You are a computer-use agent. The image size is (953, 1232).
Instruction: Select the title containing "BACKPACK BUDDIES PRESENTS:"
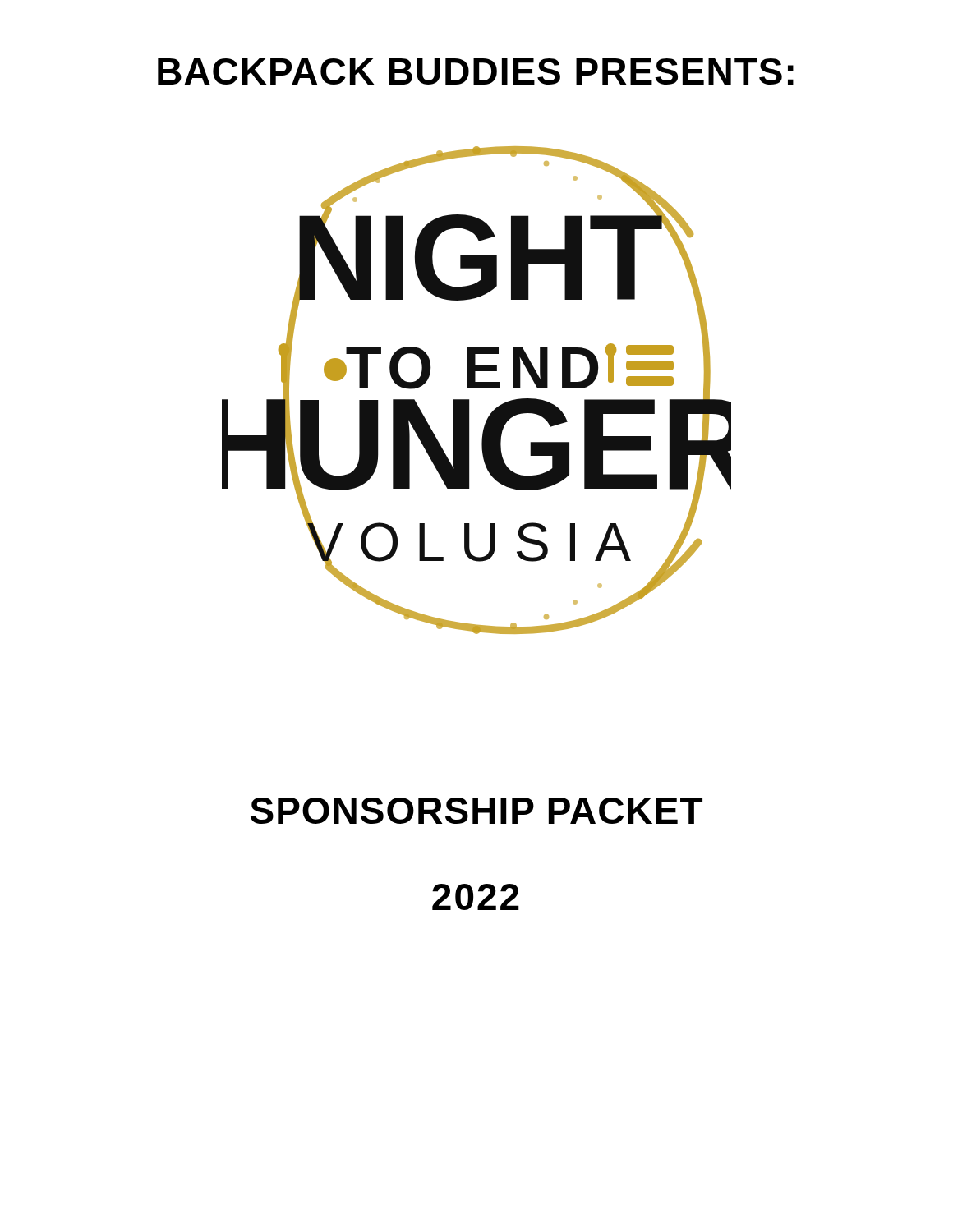476,71
